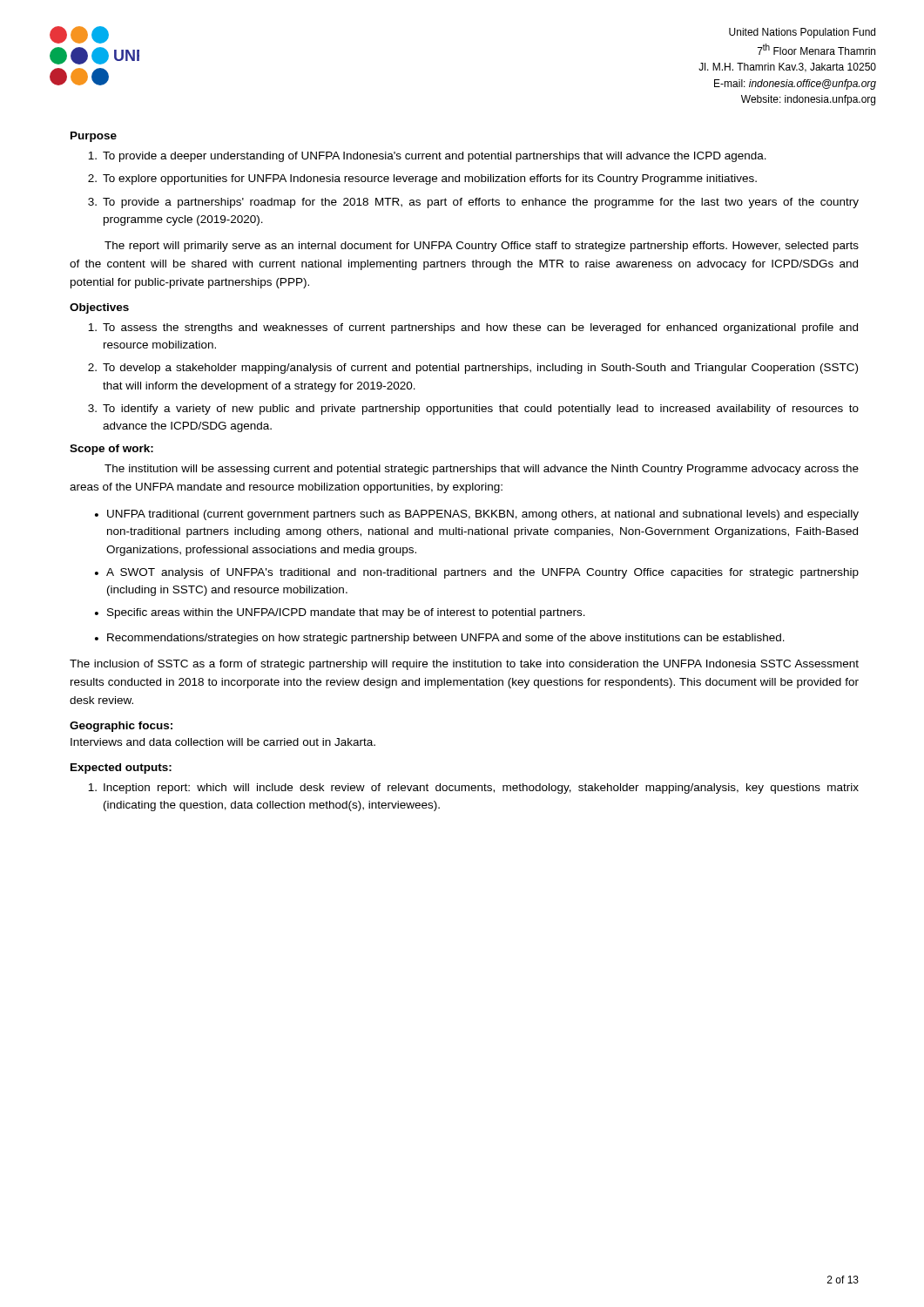The image size is (924, 1307).
Task: Locate the block of text that opens with "• A SWOT analysis"
Action: (473, 581)
